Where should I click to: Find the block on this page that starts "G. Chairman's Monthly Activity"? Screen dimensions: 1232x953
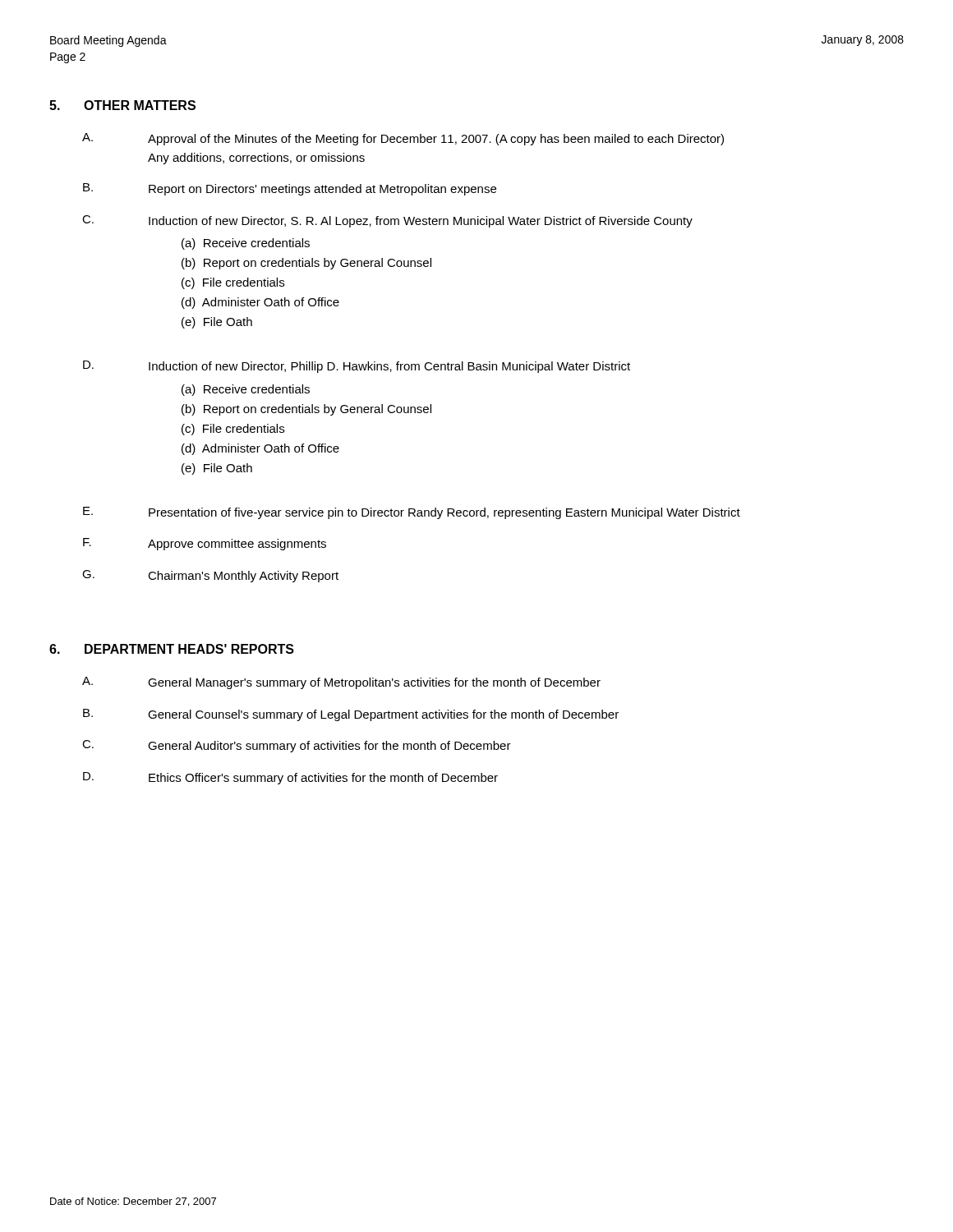[x=210, y=576]
